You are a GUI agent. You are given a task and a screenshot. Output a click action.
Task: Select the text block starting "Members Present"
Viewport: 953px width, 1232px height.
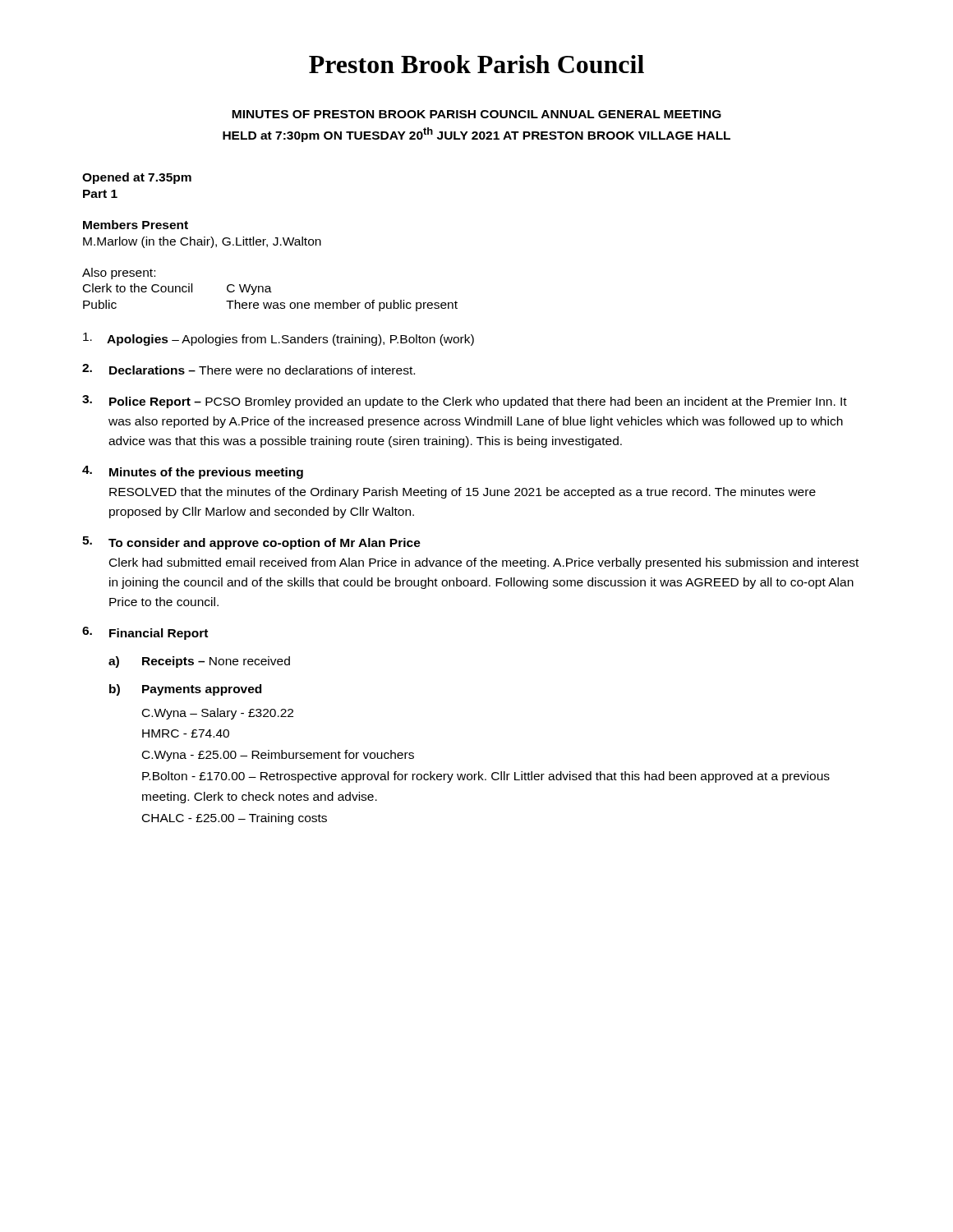click(136, 225)
